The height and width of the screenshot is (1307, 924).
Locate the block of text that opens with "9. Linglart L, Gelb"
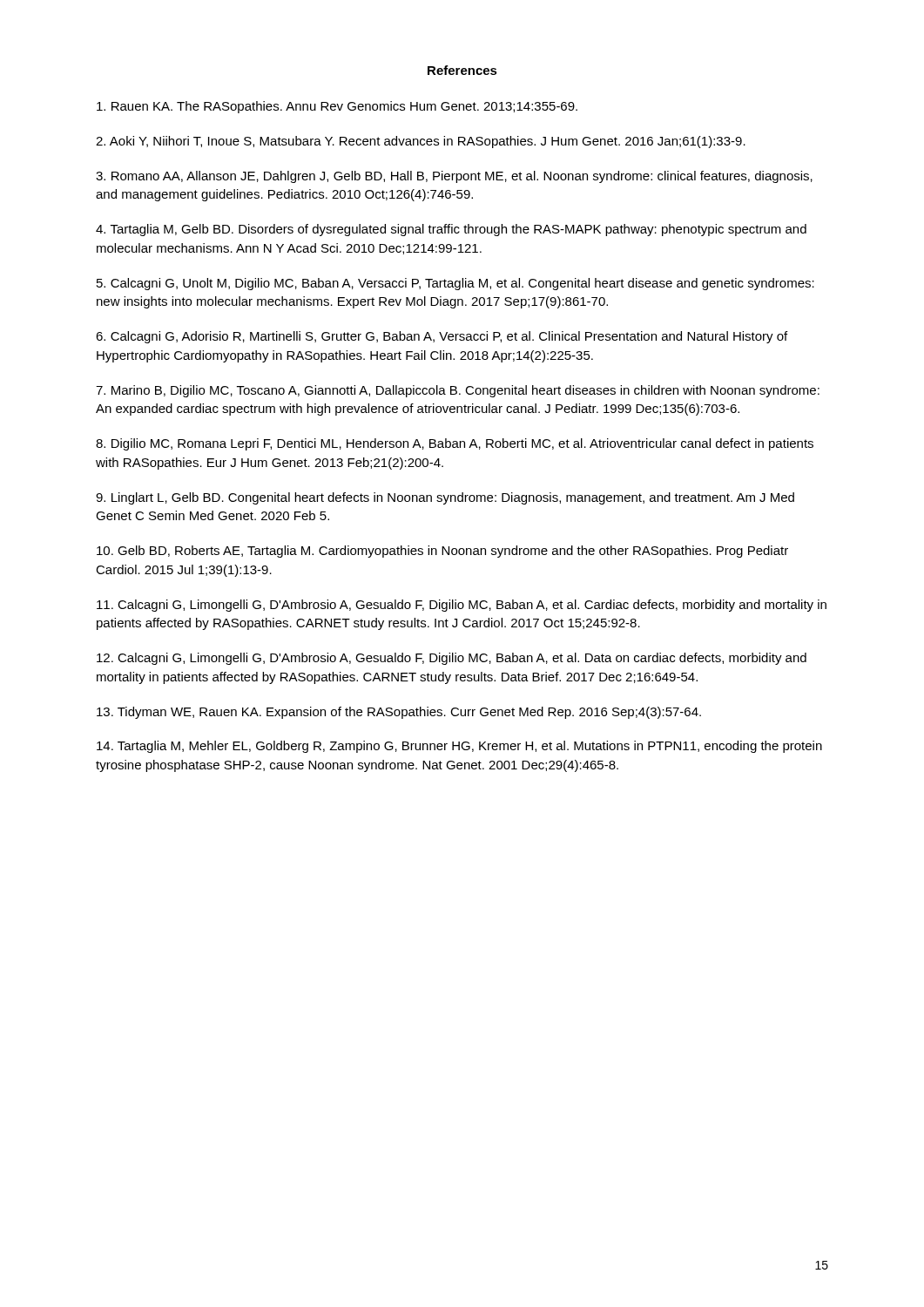(x=445, y=506)
